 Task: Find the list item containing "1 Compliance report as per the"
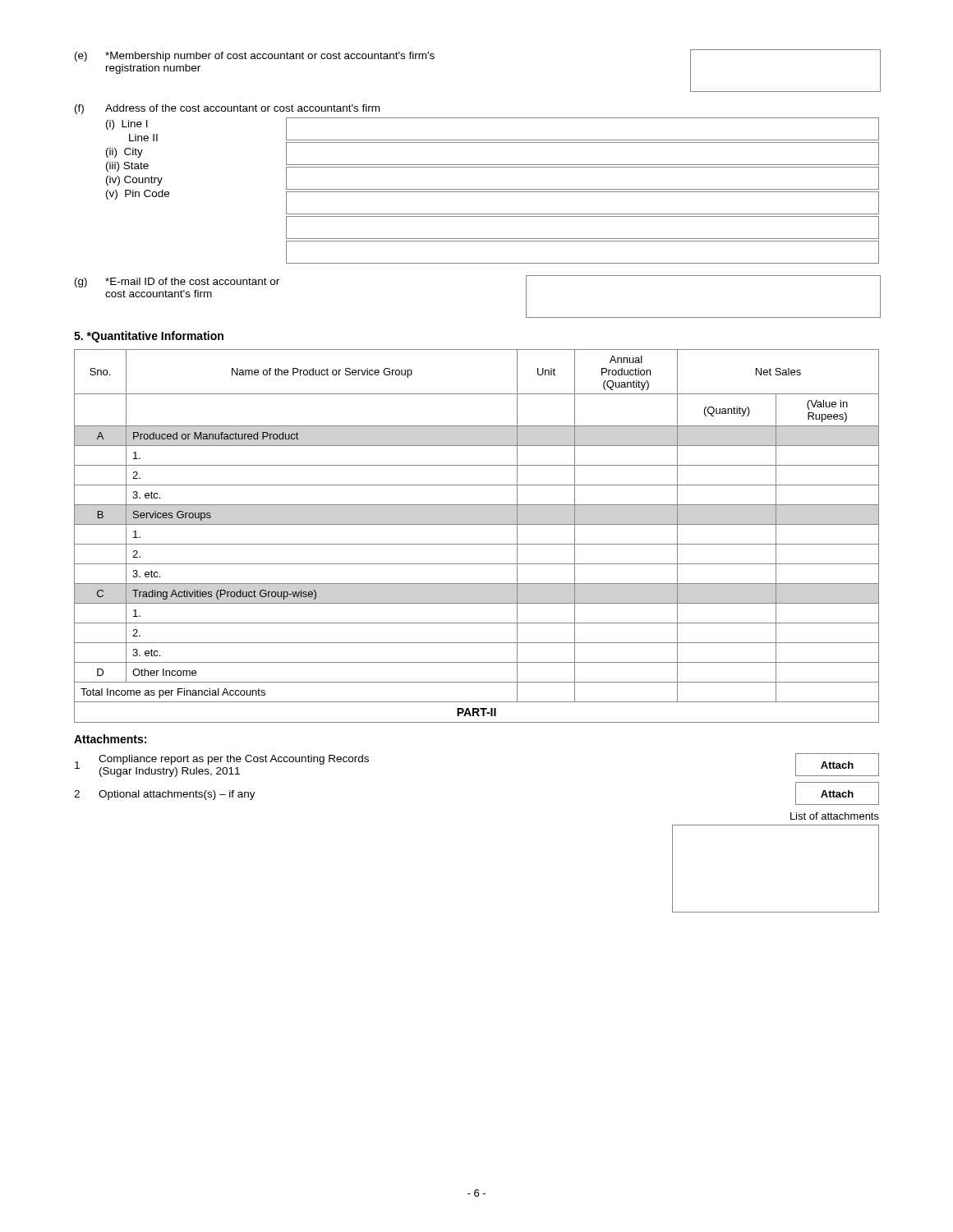[x=226, y=768]
